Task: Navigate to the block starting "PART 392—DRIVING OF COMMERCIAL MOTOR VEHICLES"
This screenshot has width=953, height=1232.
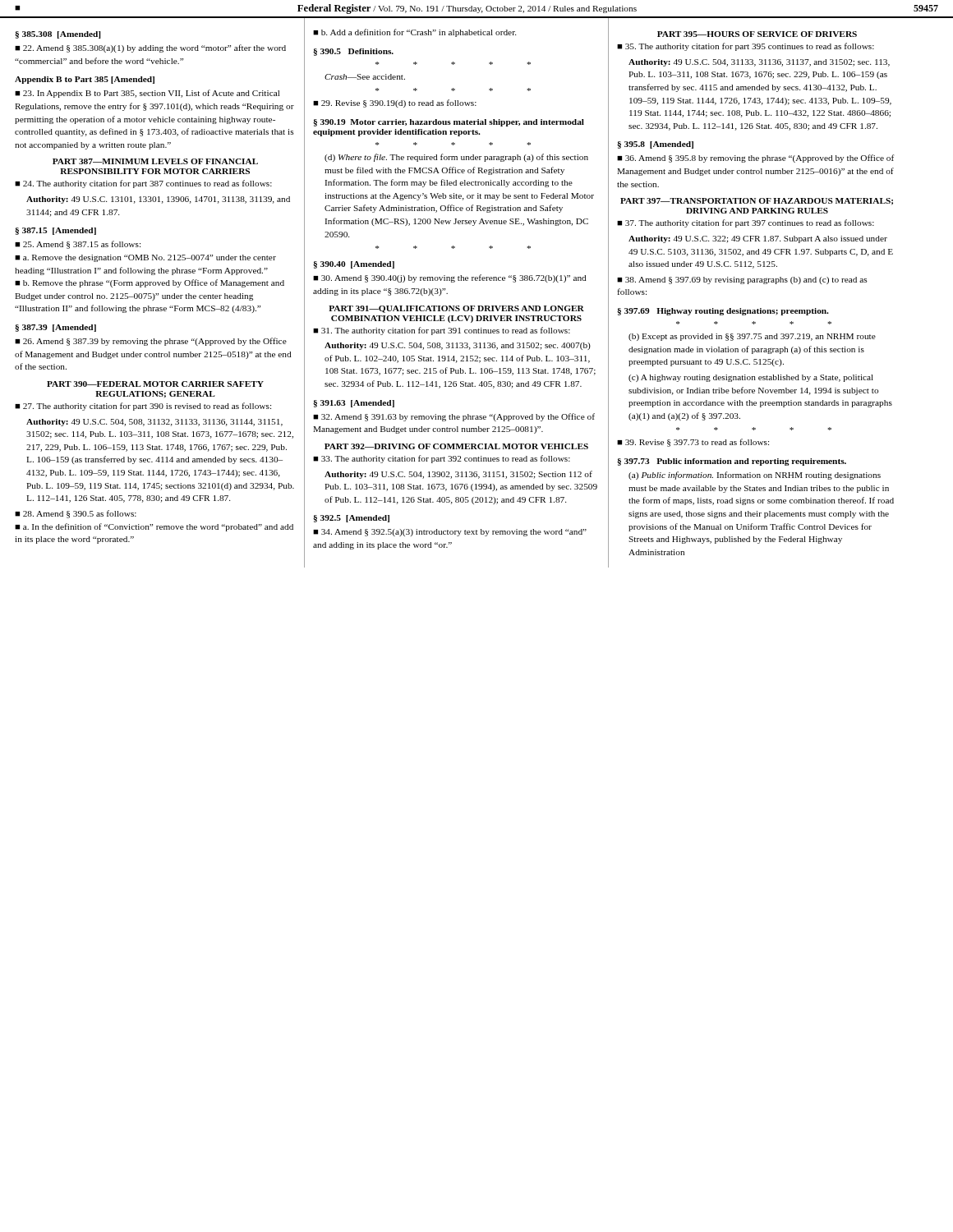Action: click(456, 446)
